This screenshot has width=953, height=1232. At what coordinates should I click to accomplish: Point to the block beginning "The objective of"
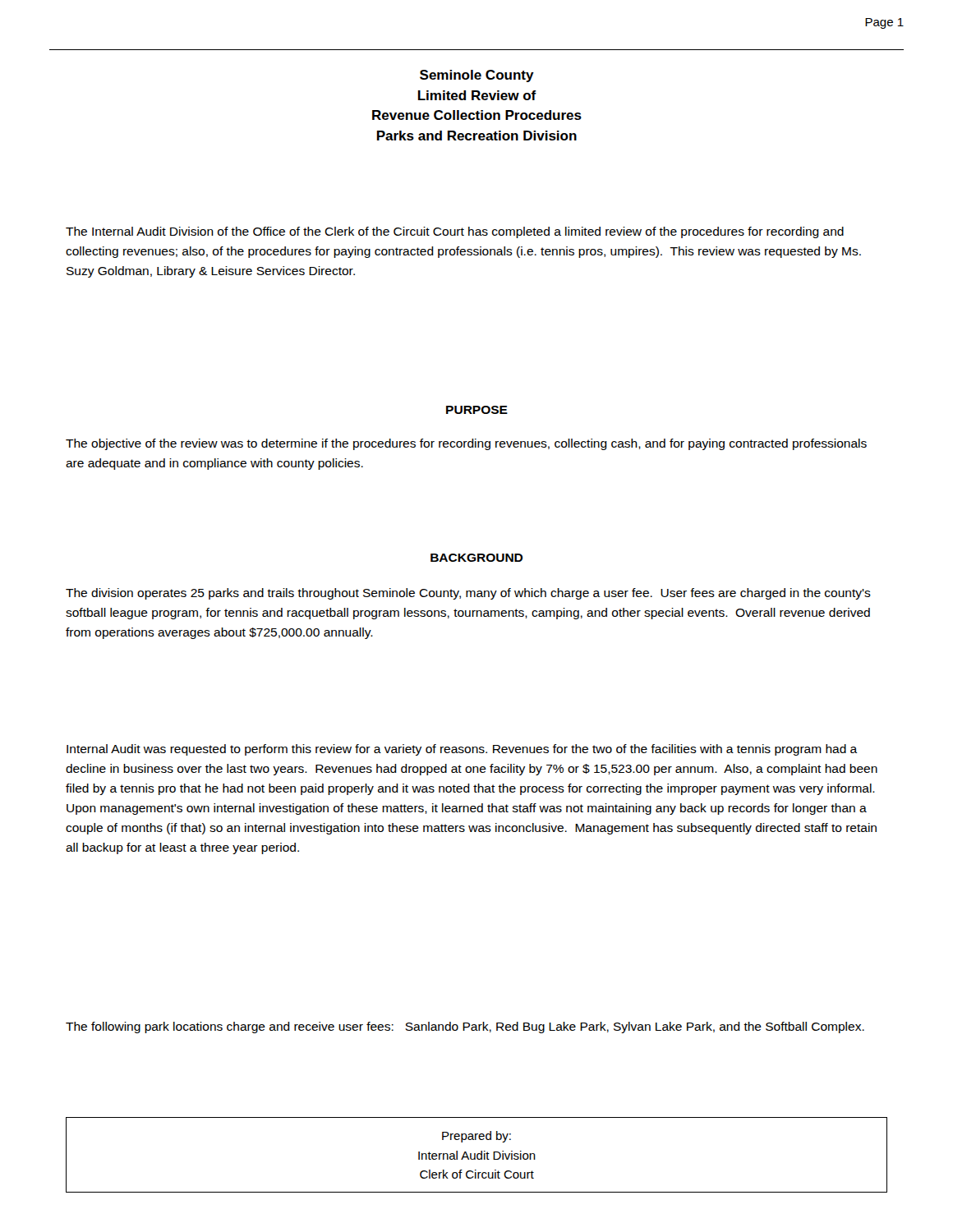[466, 453]
